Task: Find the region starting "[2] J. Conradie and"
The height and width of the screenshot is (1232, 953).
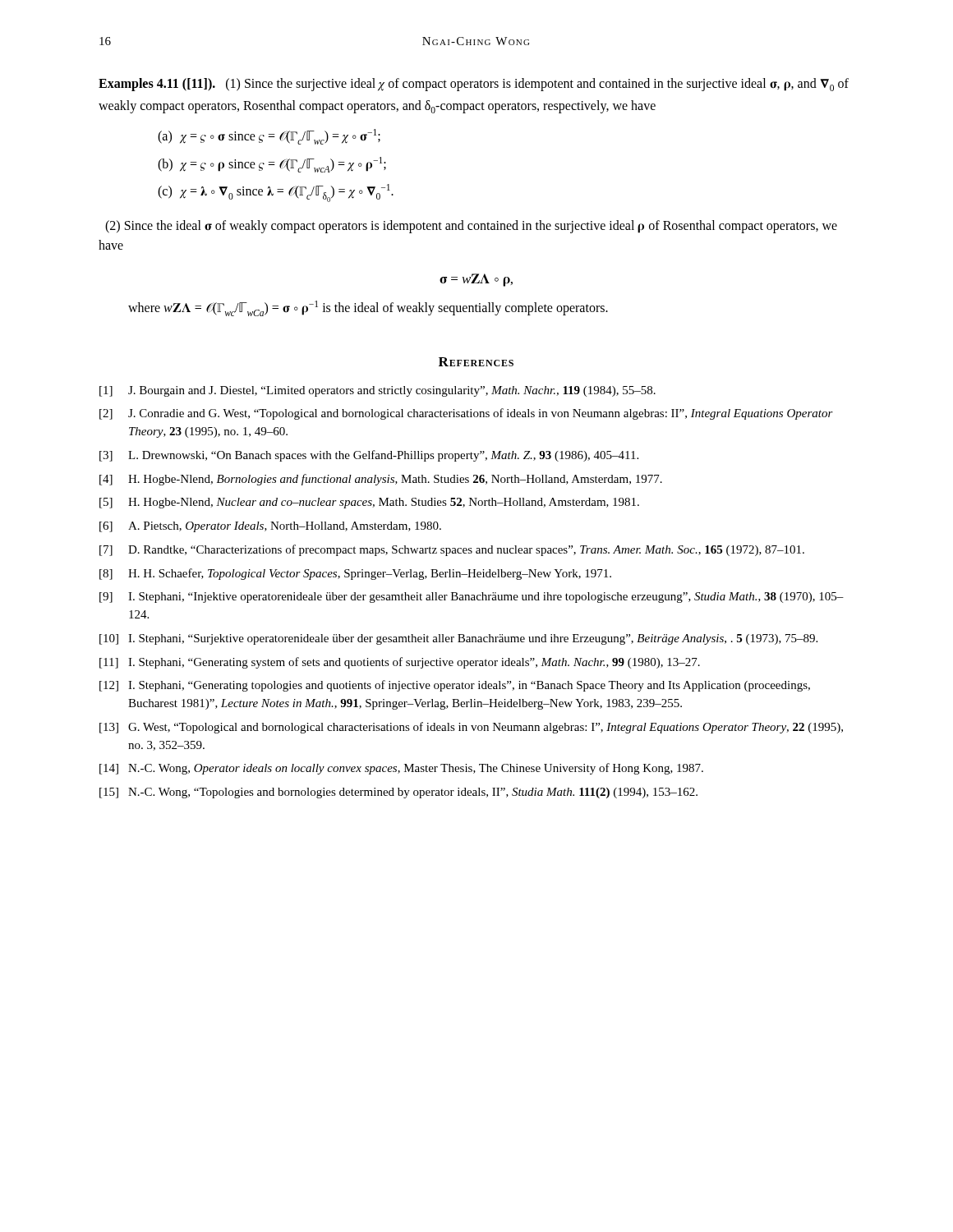Action: click(476, 423)
